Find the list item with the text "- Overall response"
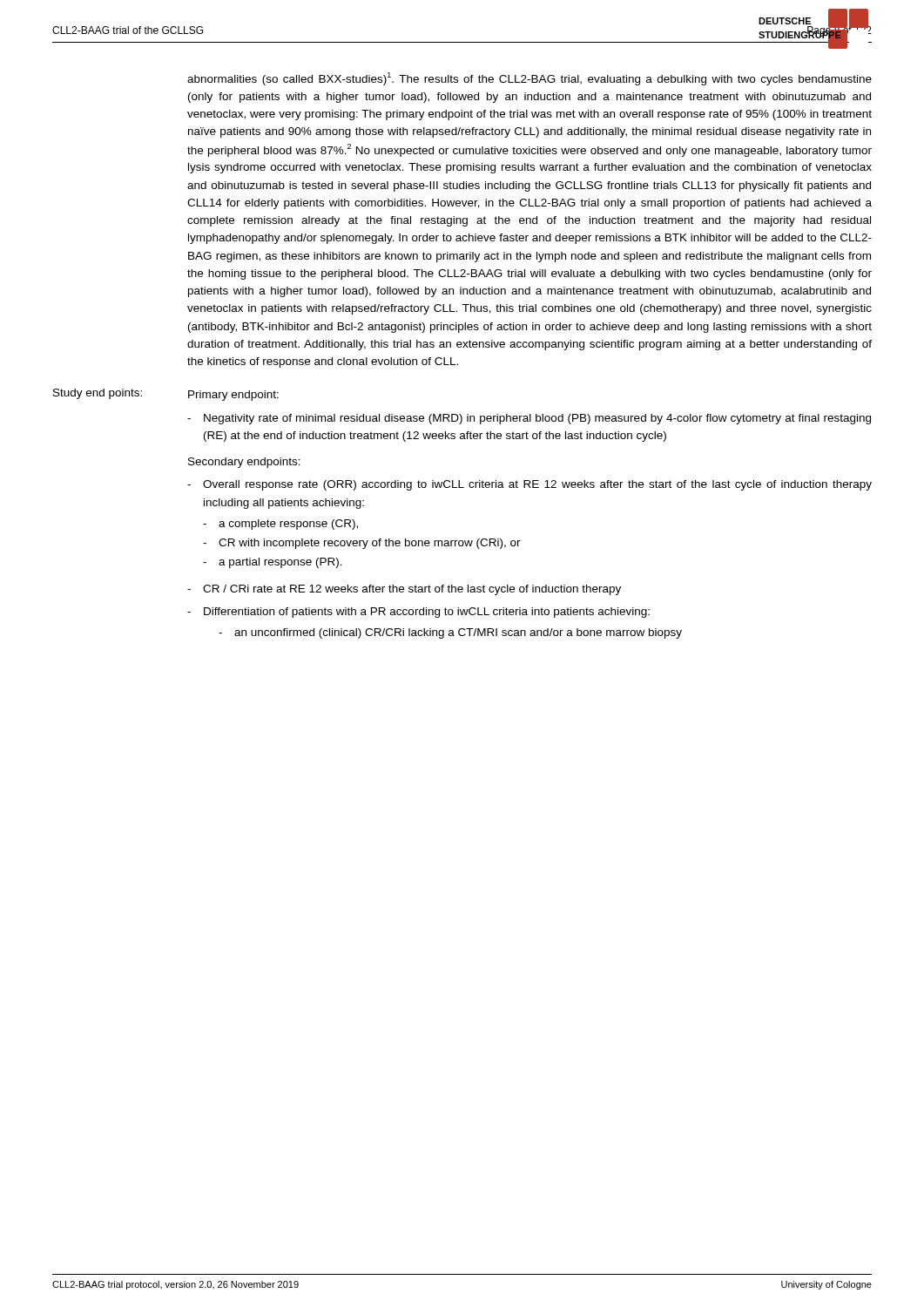Viewport: 924px width, 1307px height. click(x=529, y=485)
